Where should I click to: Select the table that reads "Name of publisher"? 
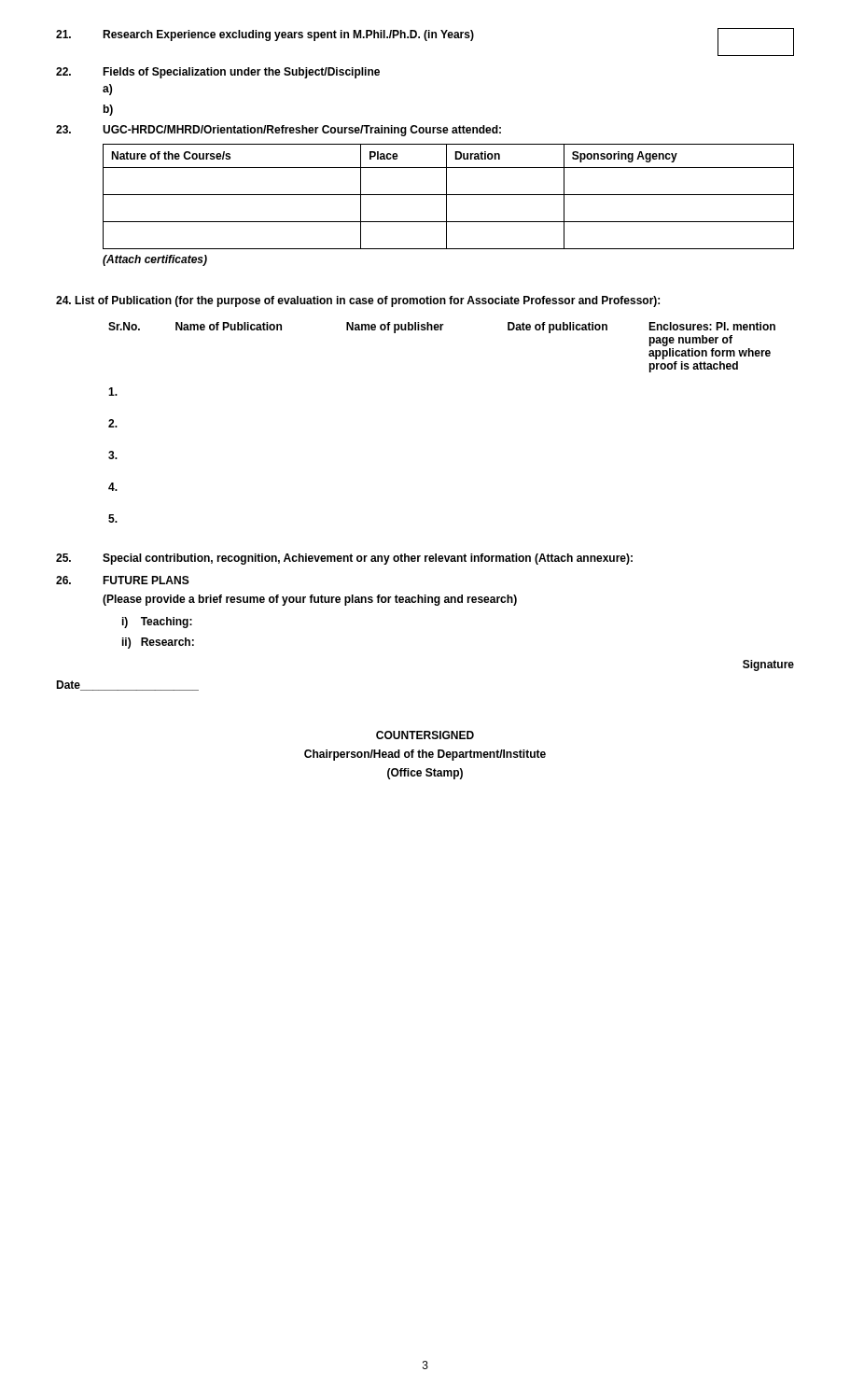[x=425, y=426]
